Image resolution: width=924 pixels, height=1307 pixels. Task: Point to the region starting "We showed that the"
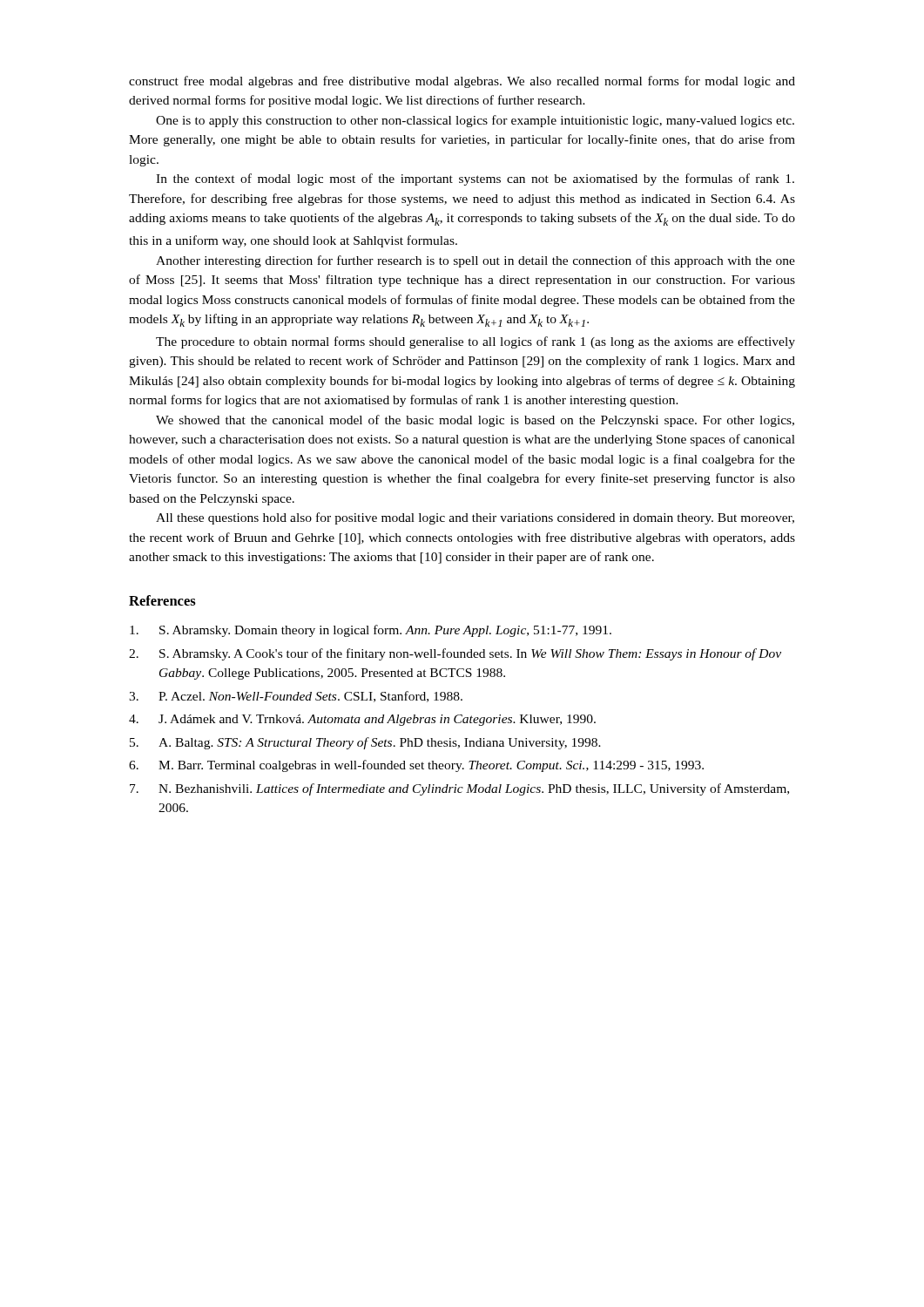click(462, 459)
